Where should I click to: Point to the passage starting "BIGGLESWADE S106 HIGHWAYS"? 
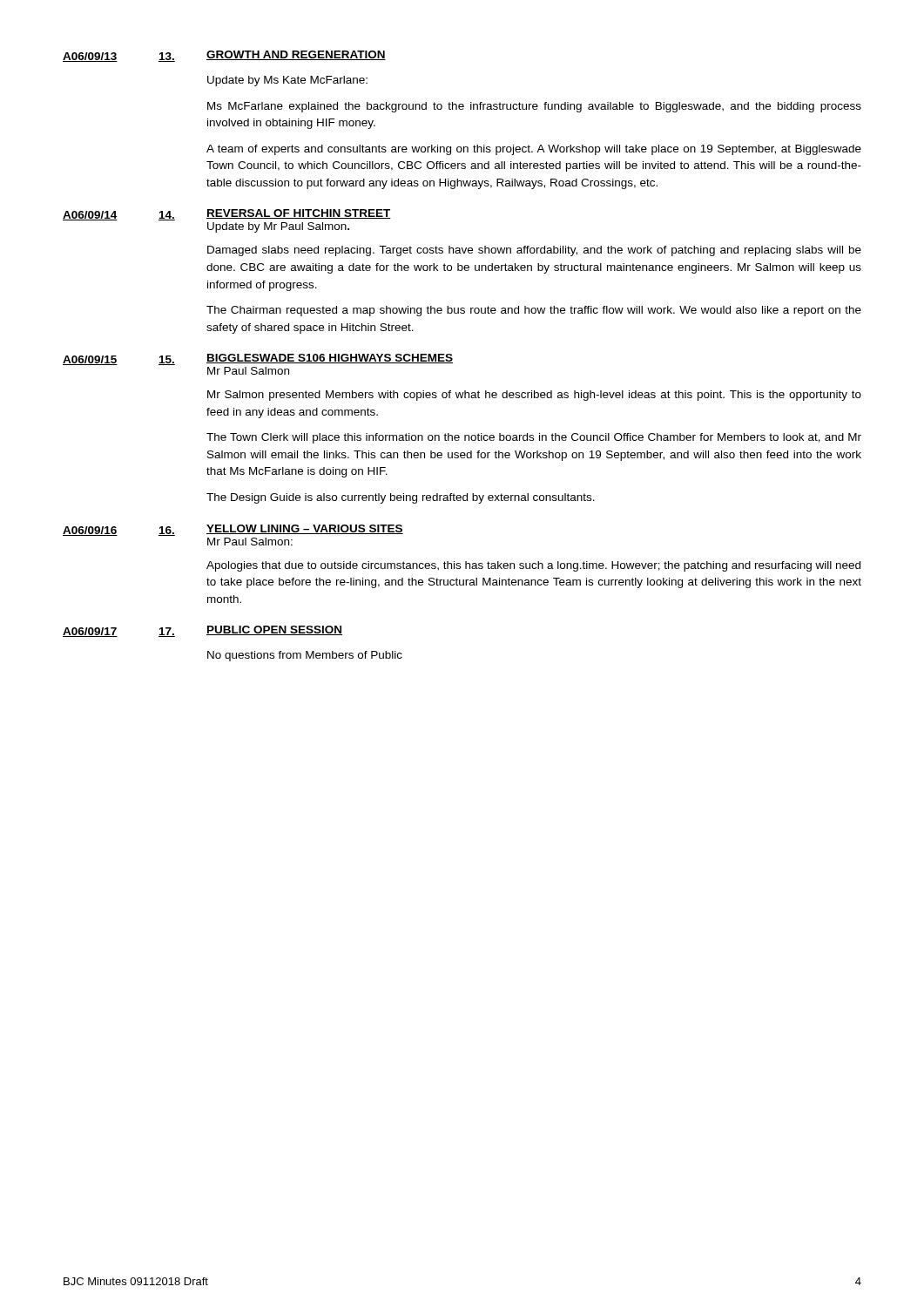[x=330, y=364]
